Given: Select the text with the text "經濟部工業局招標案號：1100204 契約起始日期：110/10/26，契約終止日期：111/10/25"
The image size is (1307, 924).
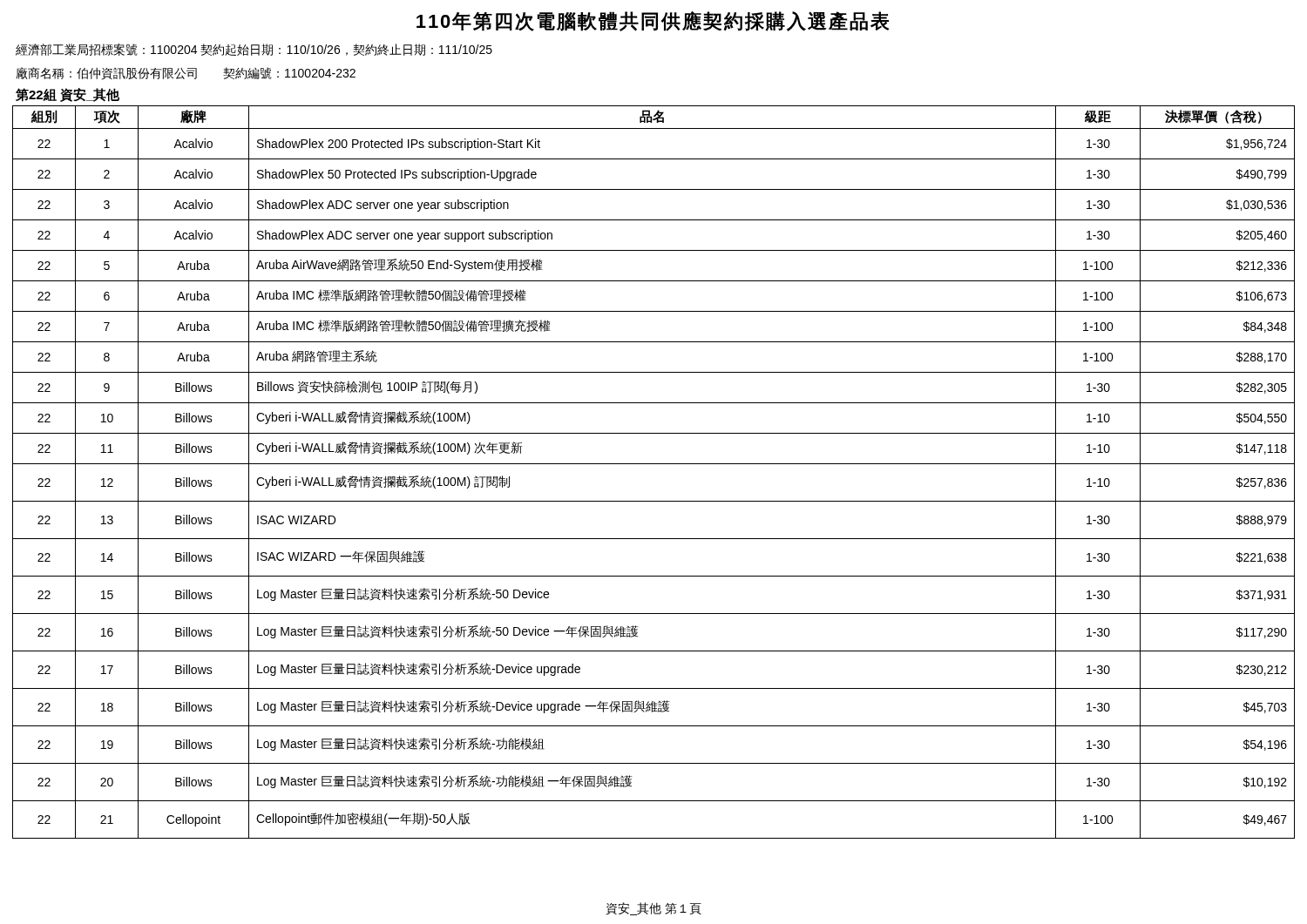Looking at the screenshot, I should click(x=254, y=50).
